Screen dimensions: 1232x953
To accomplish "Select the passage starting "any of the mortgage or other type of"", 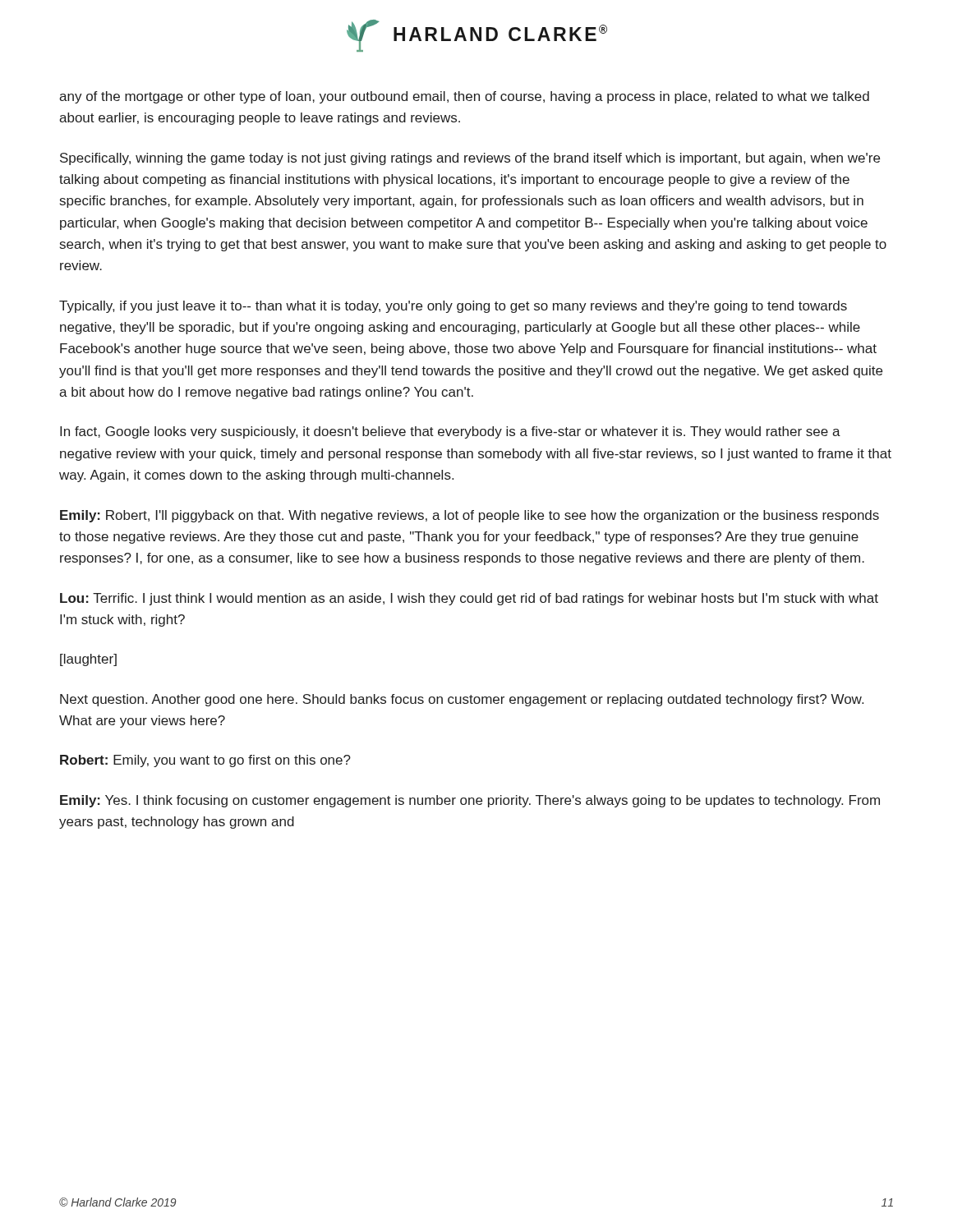I will [464, 107].
